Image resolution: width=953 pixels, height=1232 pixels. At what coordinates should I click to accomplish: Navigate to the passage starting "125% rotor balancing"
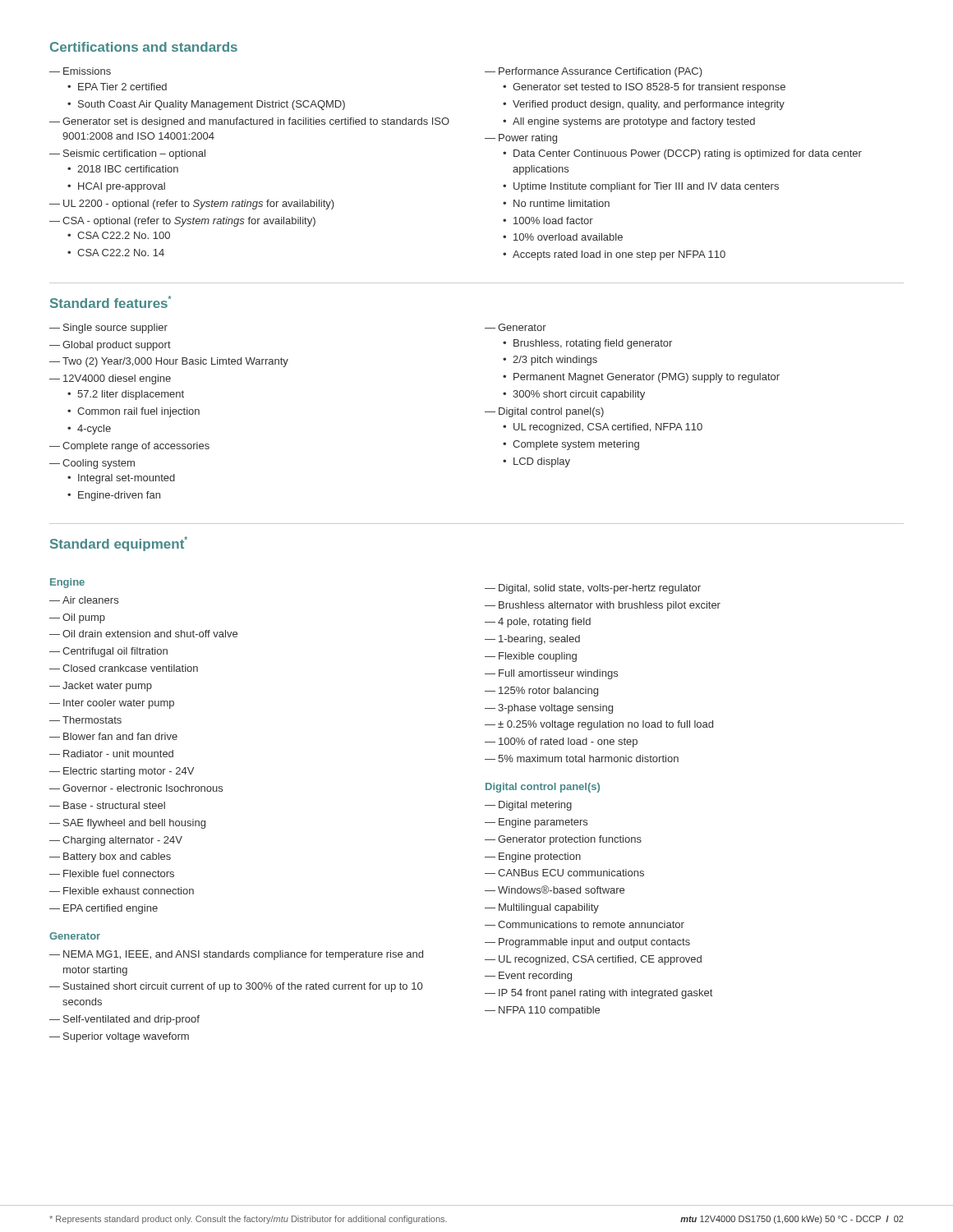point(548,690)
